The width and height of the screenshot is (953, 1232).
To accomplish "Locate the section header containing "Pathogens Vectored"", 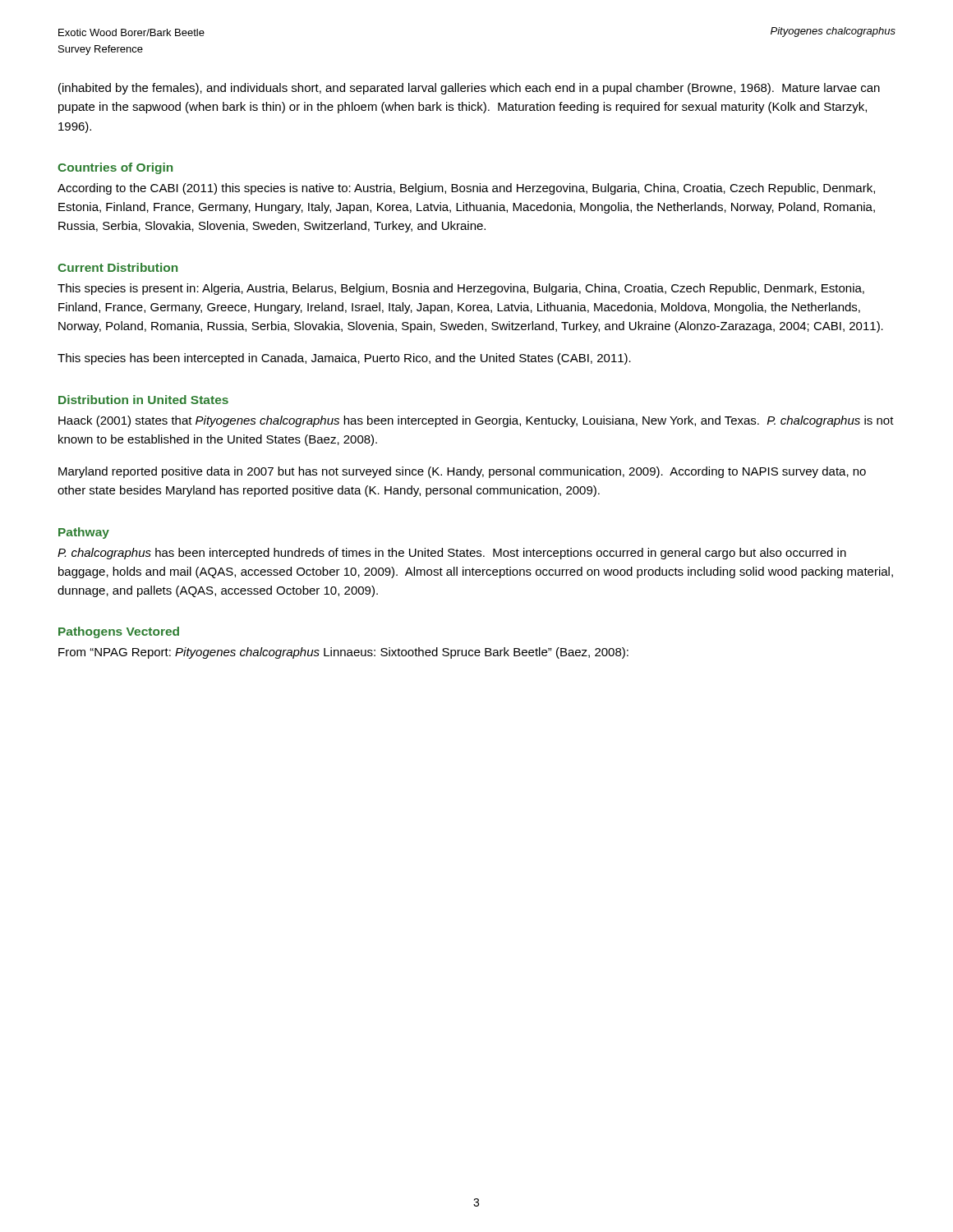I will click(119, 631).
